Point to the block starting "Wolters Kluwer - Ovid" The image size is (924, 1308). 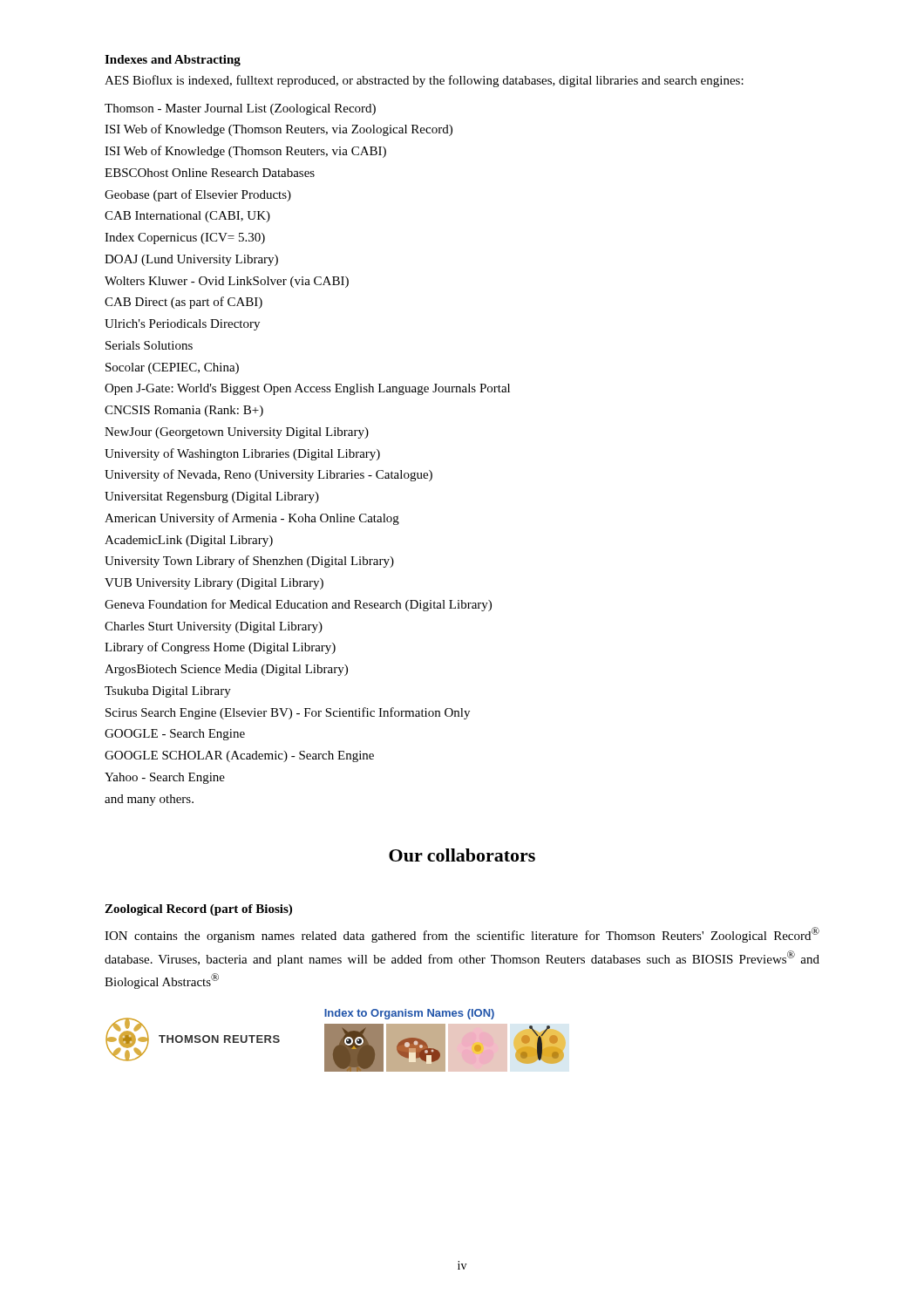(x=227, y=280)
